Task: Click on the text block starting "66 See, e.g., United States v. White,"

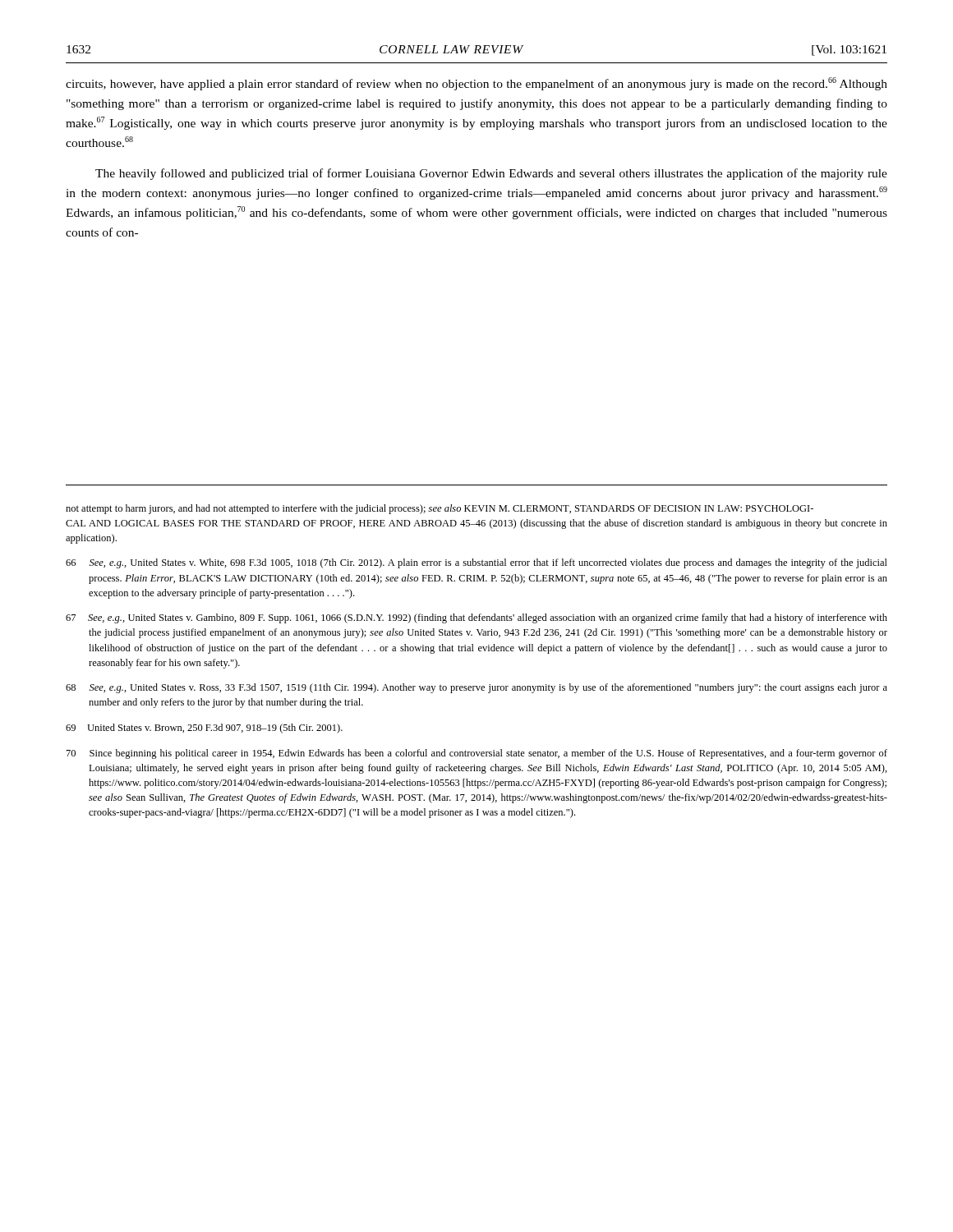Action: [476, 578]
